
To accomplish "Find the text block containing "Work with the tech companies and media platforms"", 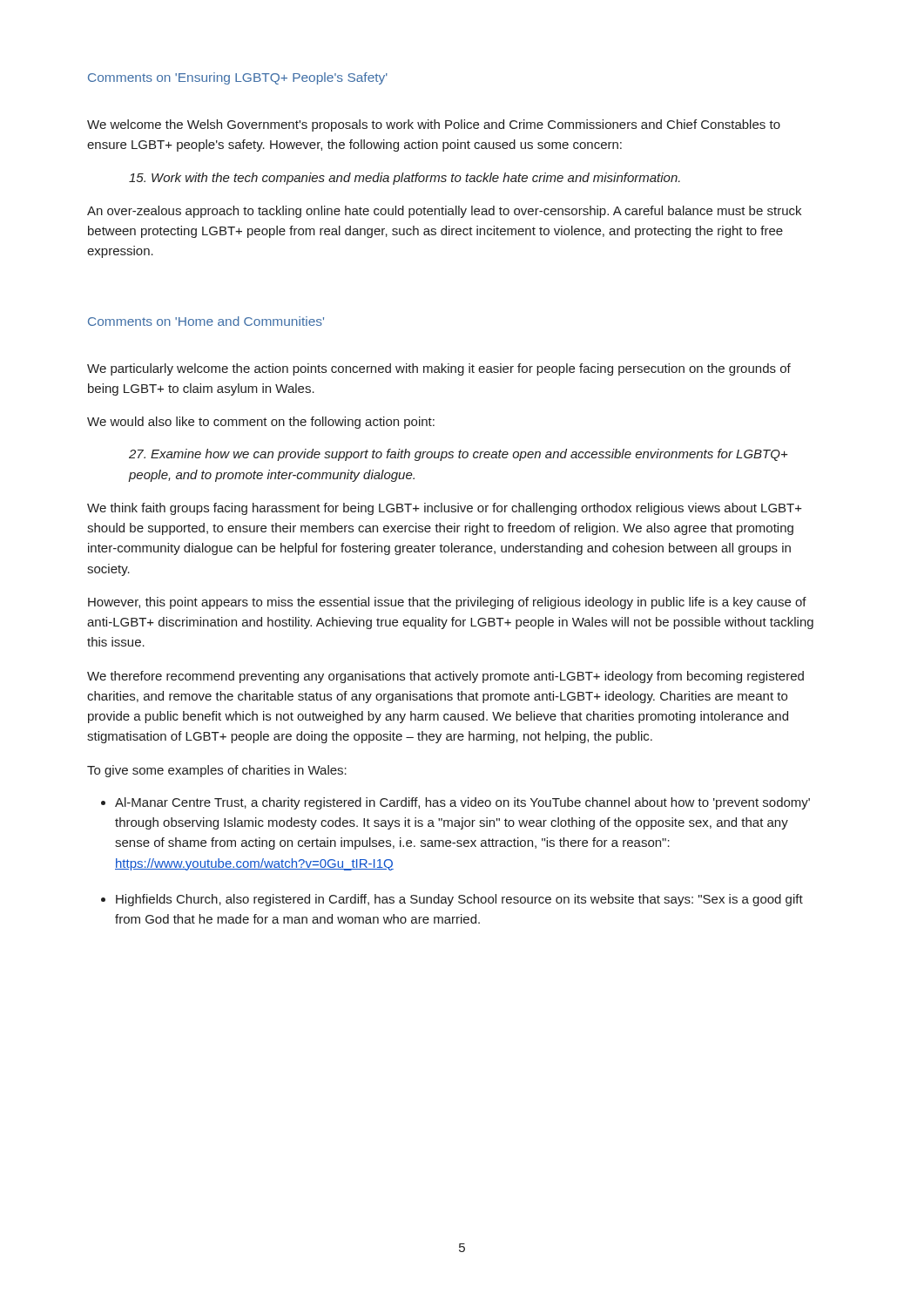I will point(474,177).
